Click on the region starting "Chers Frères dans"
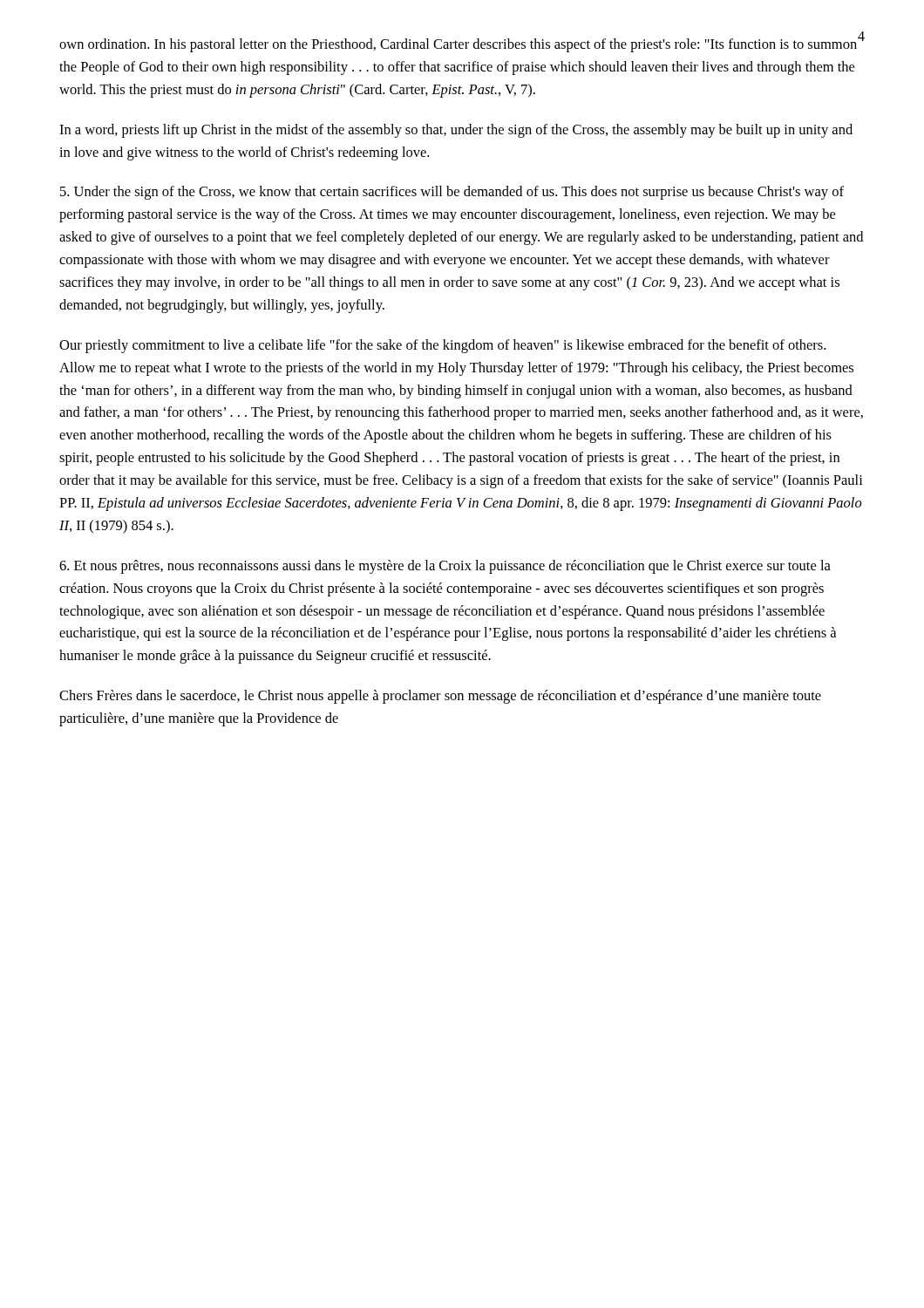The width and height of the screenshot is (924, 1308). pos(440,707)
